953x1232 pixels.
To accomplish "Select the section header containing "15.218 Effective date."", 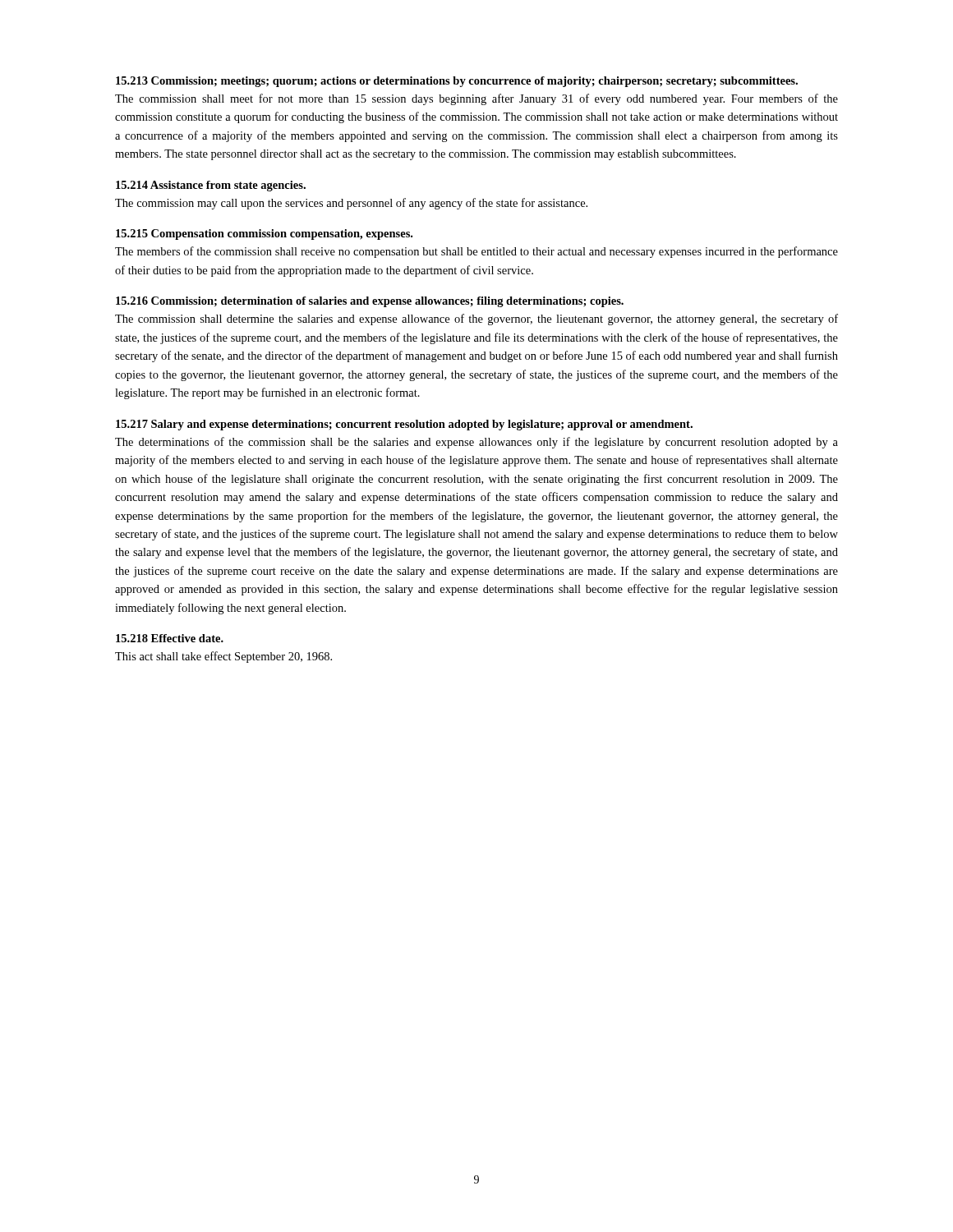I will tap(169, 638).
